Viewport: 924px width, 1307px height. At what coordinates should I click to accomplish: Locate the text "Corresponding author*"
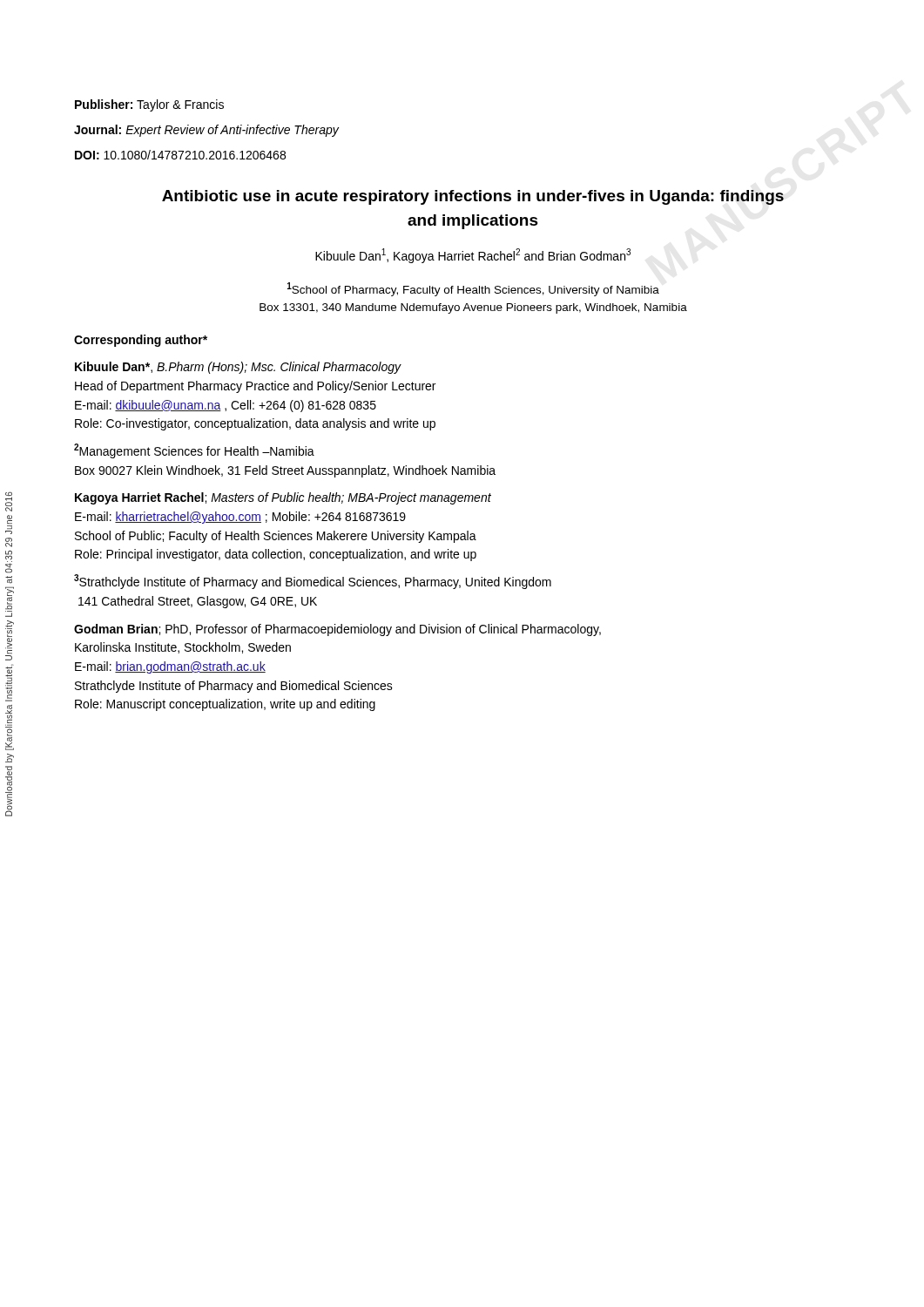141,339
